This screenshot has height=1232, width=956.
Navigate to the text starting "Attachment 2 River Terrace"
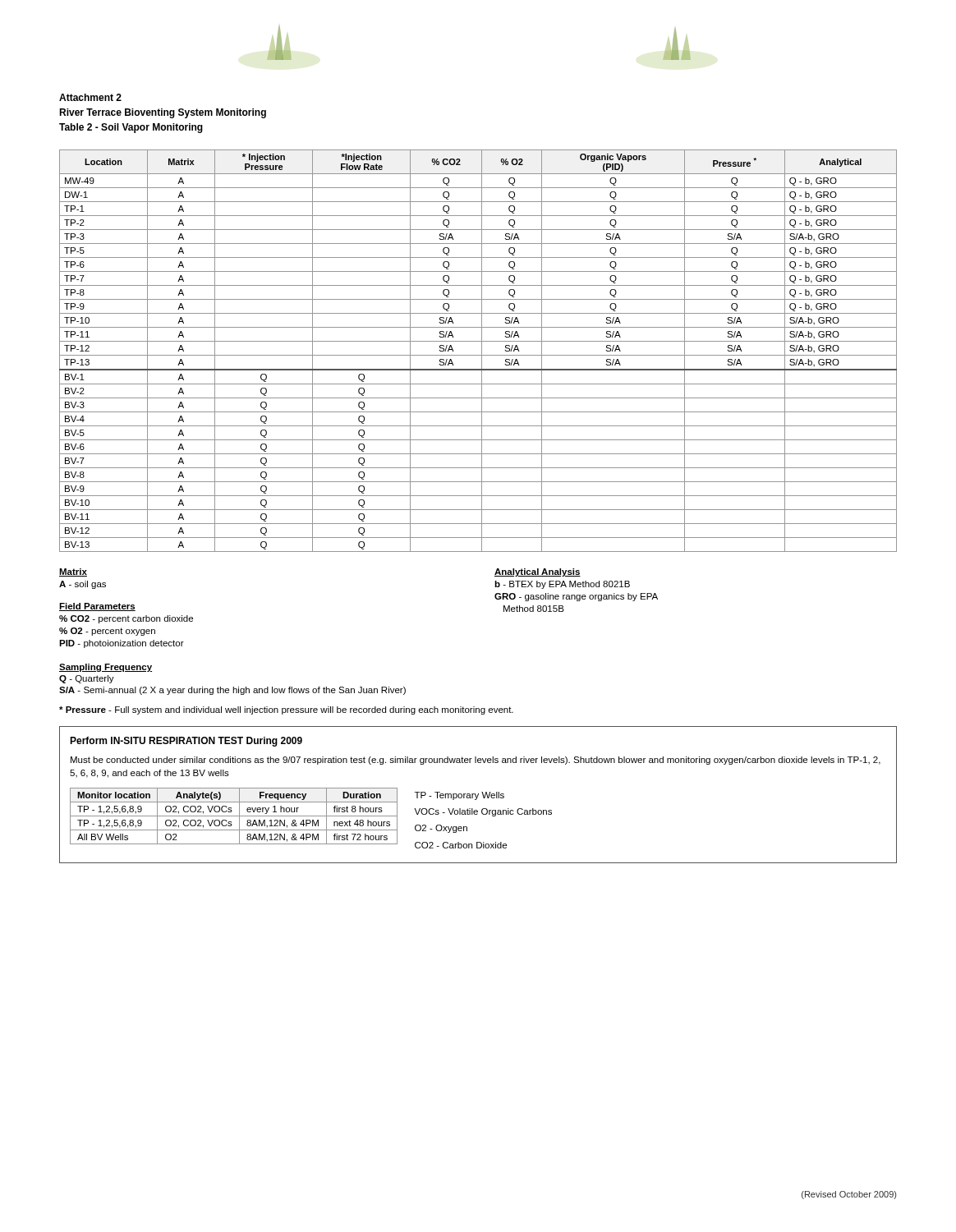click(163, 113)
